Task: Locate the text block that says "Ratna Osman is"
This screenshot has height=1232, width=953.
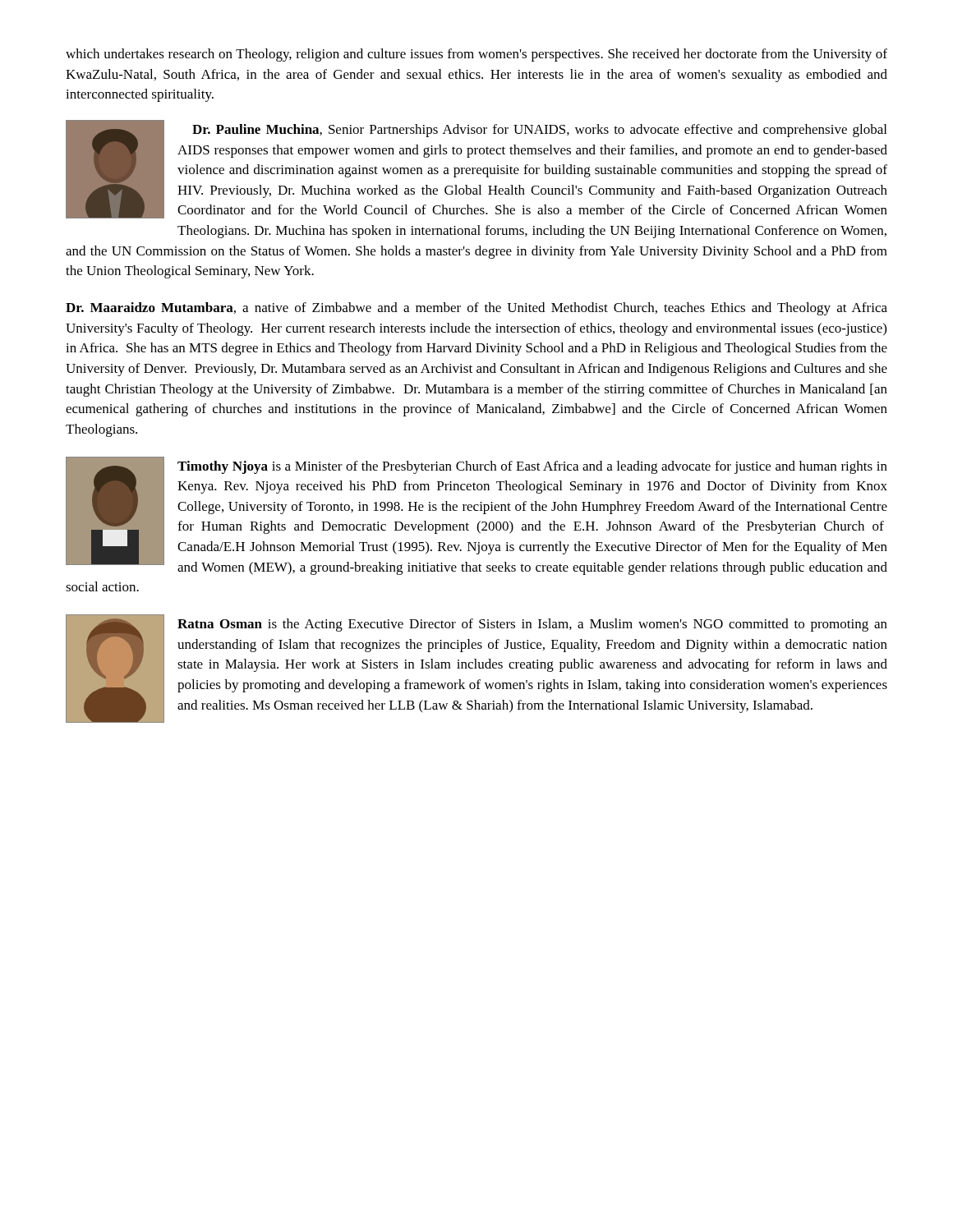Action: (476, 669)
